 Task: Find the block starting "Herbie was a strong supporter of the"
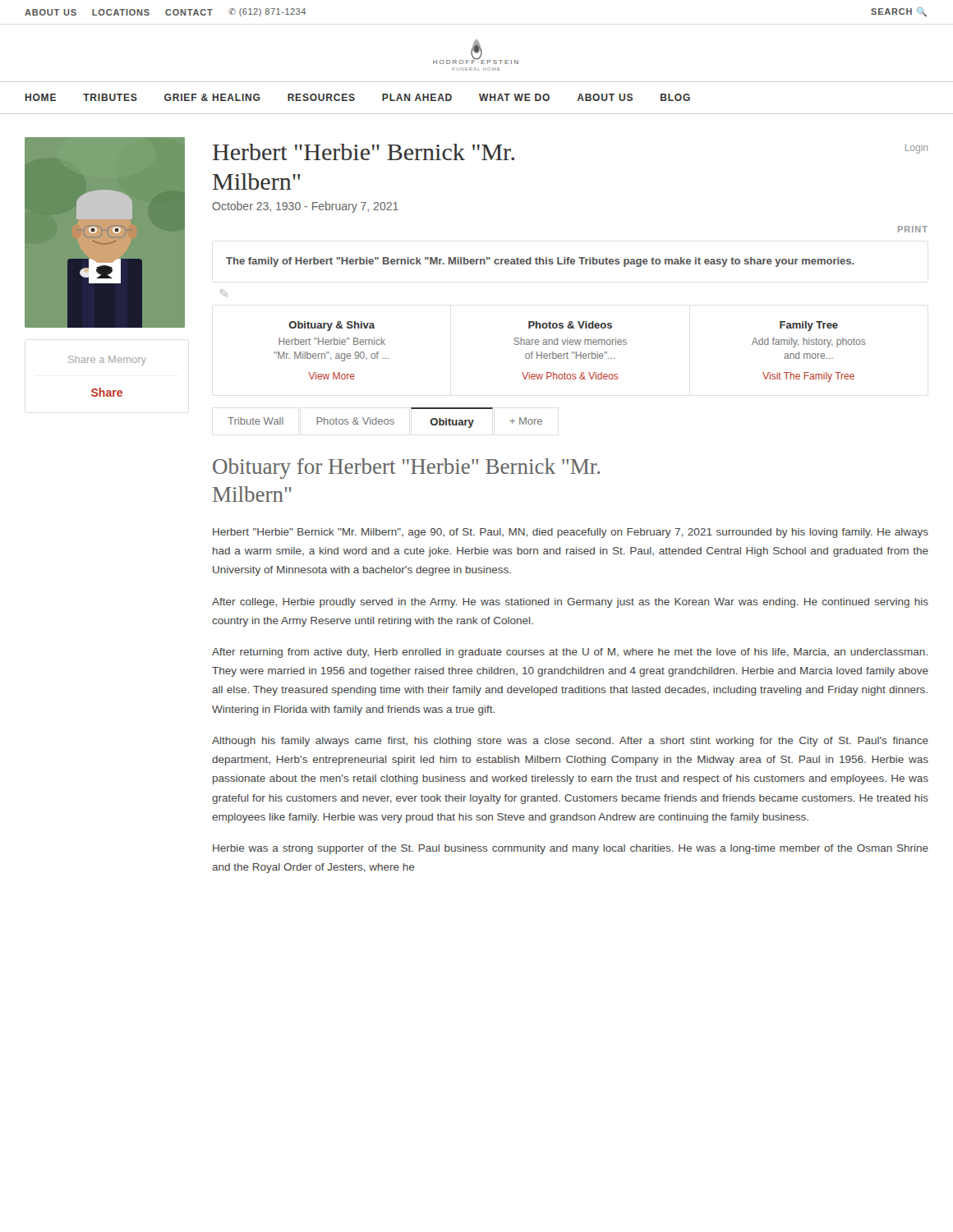tap(570, 858)
